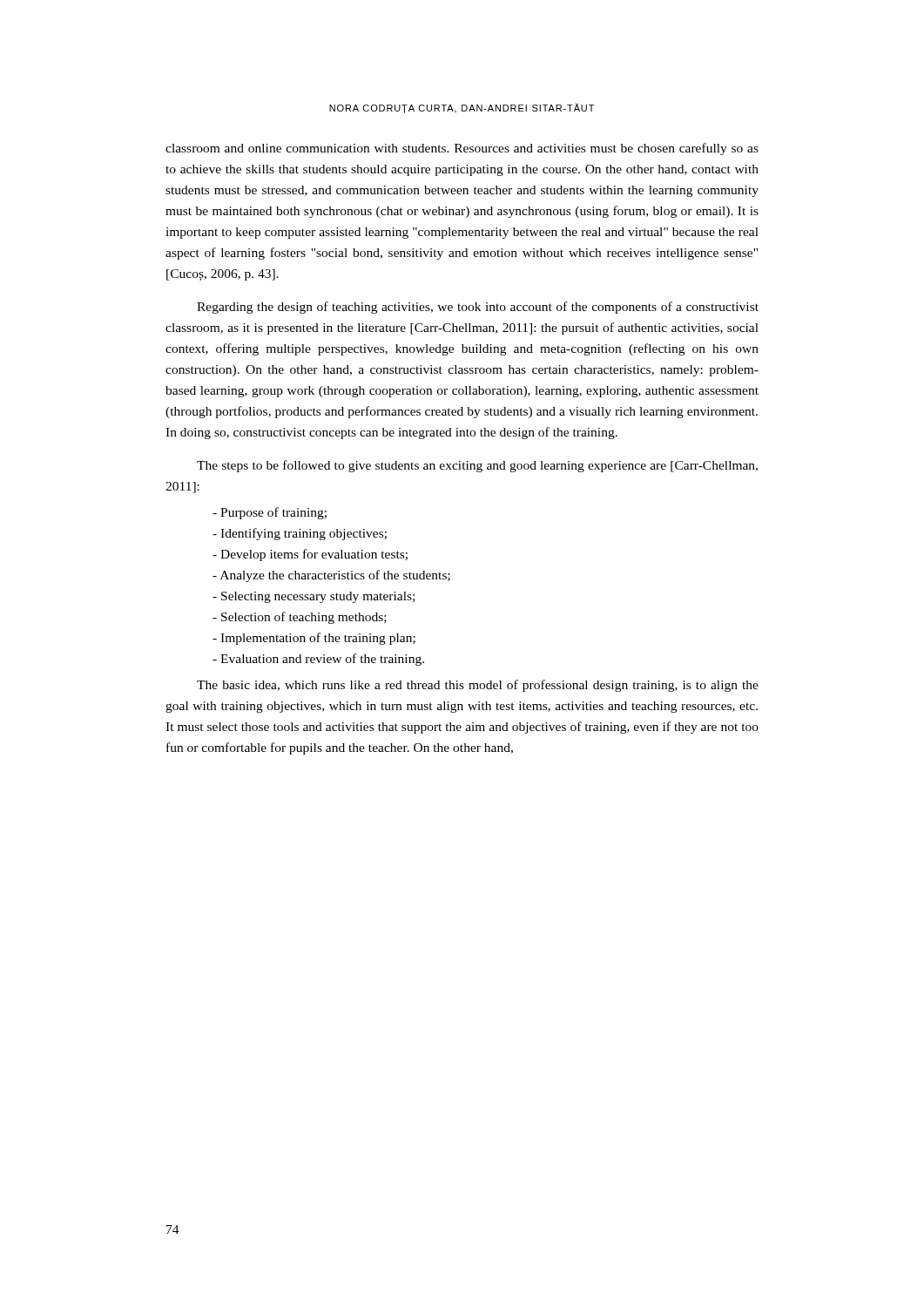Where does it say "Analyze the characteristics of the students;"?
The image size is (924, 1307).
point(332,575)
